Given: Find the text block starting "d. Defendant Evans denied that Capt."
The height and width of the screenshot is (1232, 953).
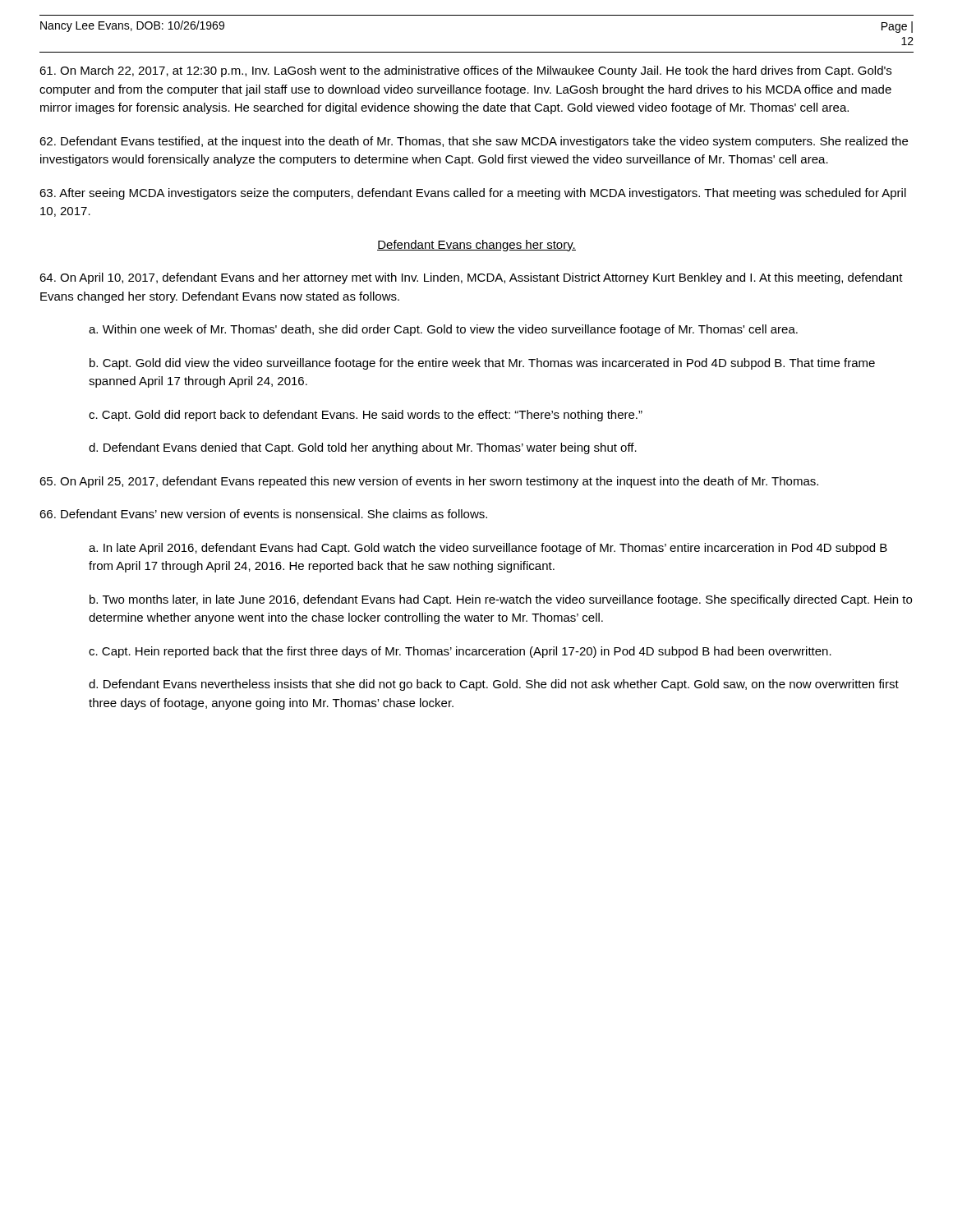Looking at the screenshot, I should pos(363,447).
